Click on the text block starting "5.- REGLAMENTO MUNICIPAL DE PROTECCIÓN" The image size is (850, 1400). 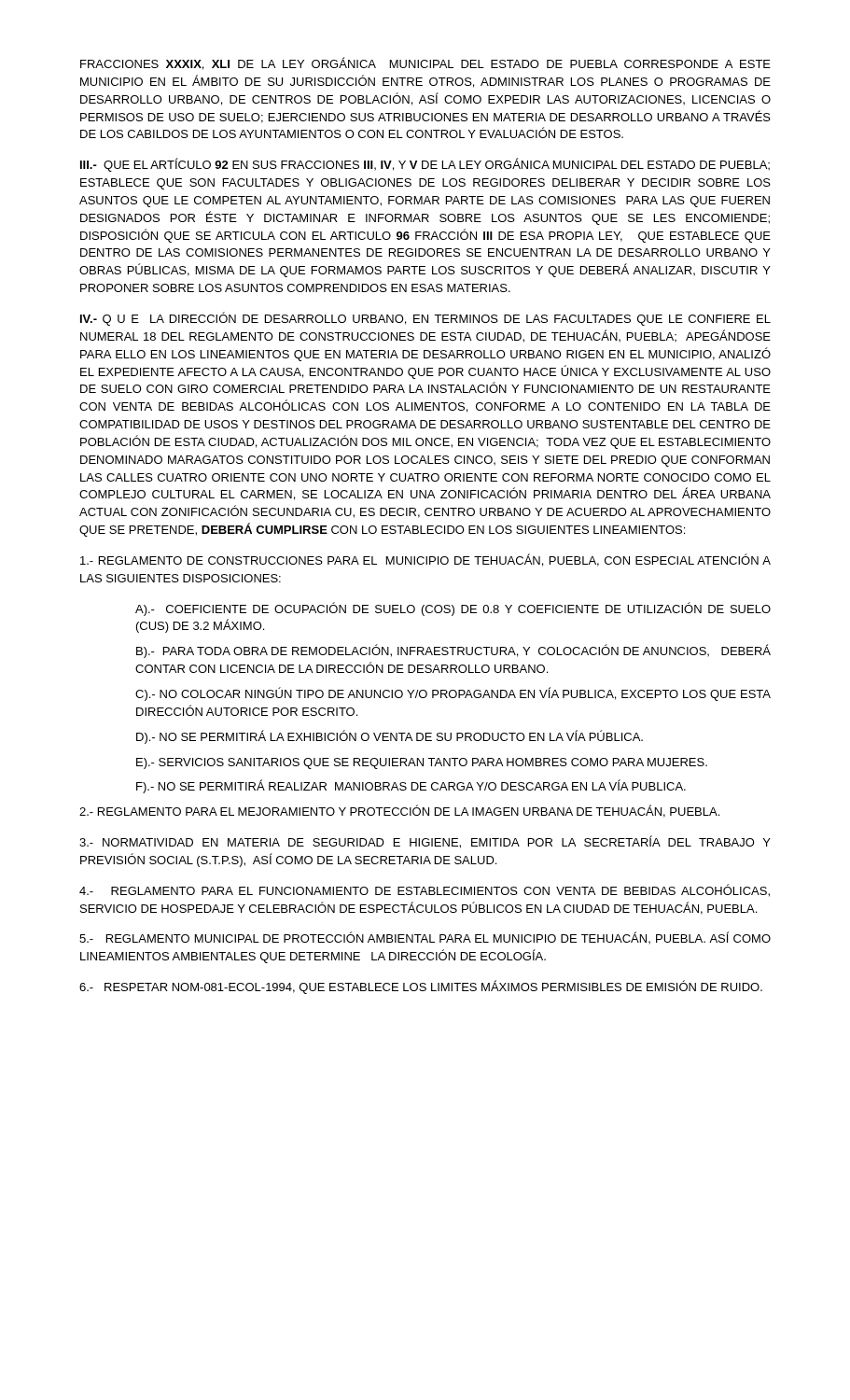[x=425, y=948]
